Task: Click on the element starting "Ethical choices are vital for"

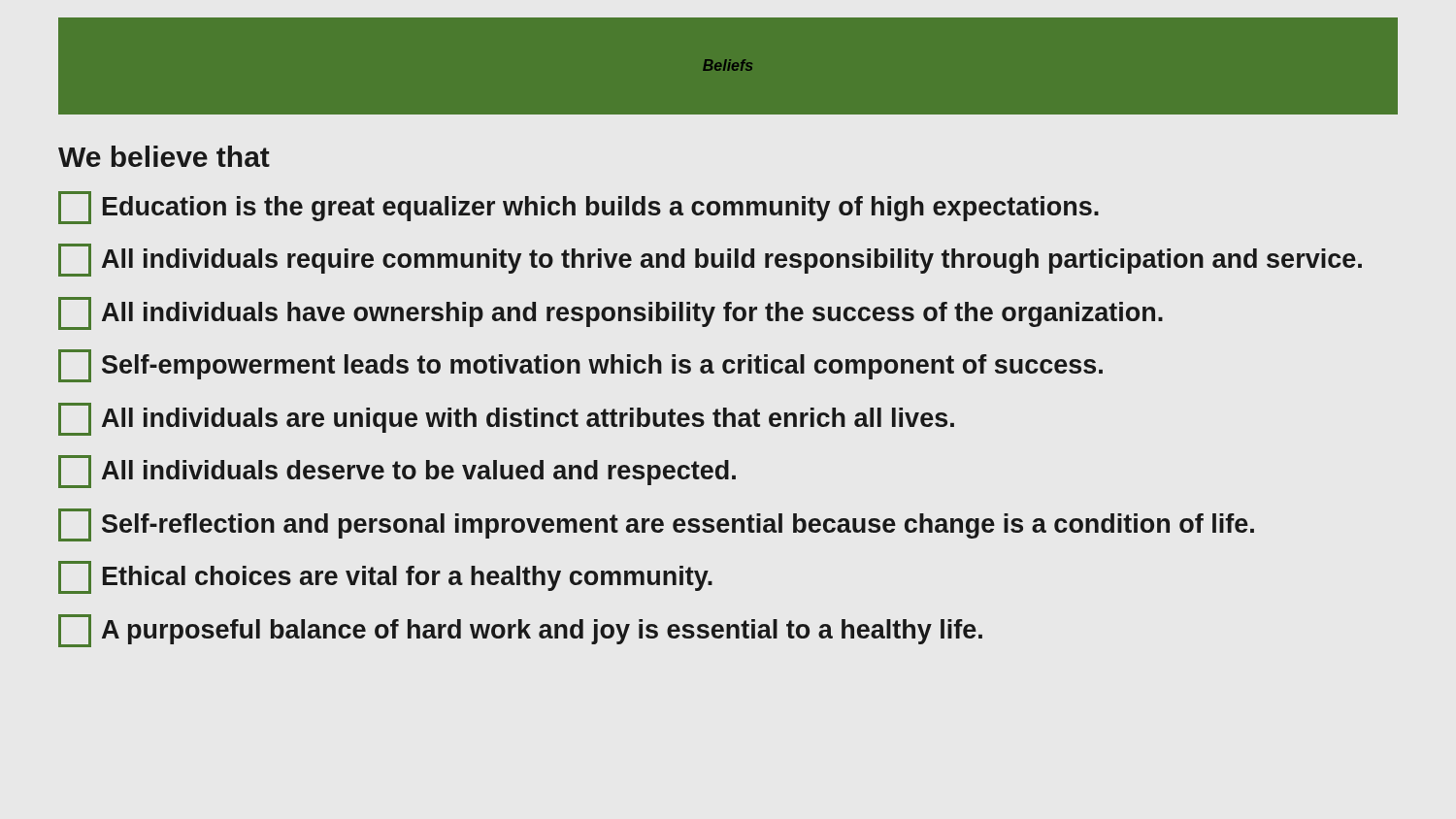Action: tap(728, 577)
